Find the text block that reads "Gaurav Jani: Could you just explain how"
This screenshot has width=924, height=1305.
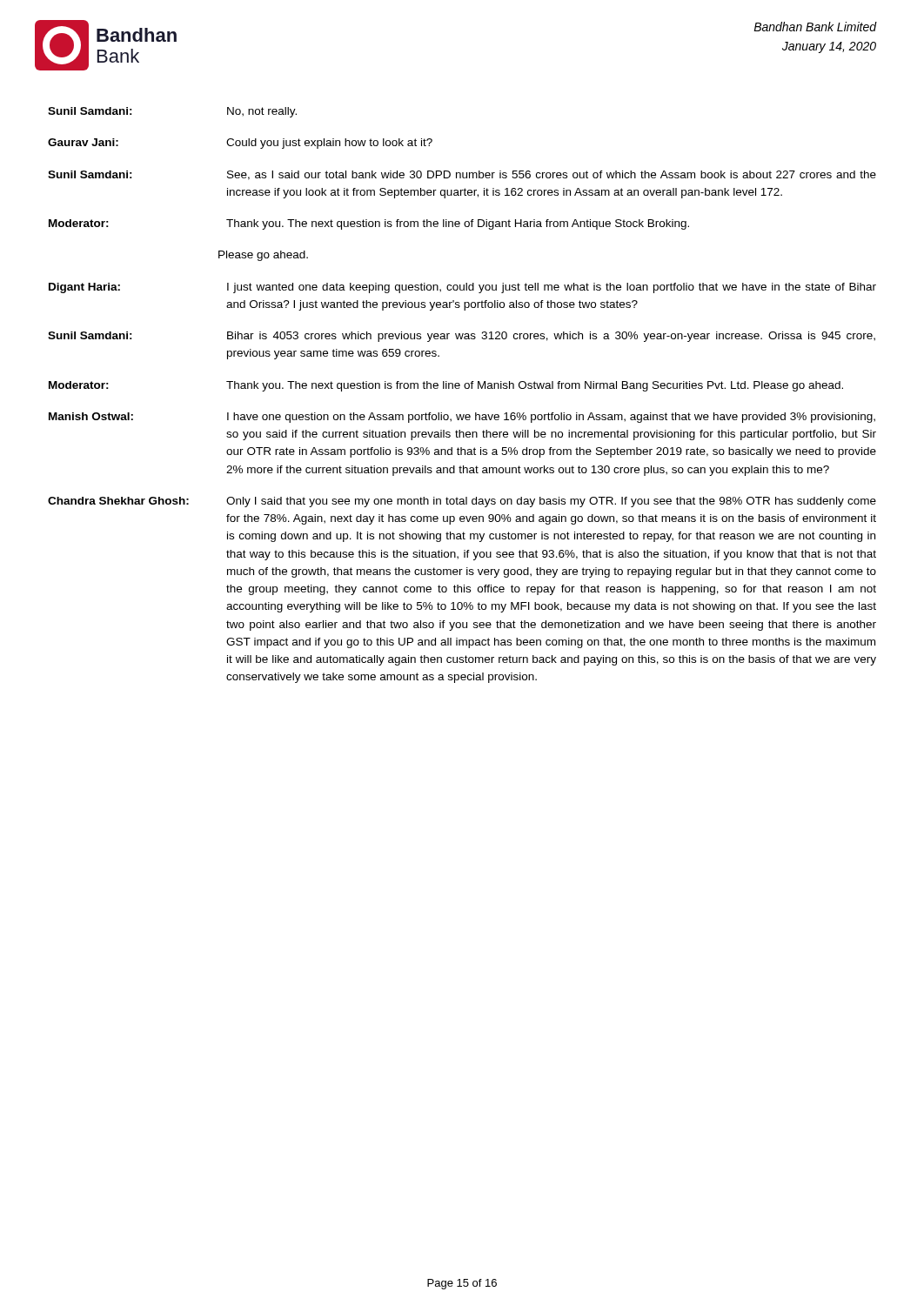(x=240, y=144)
